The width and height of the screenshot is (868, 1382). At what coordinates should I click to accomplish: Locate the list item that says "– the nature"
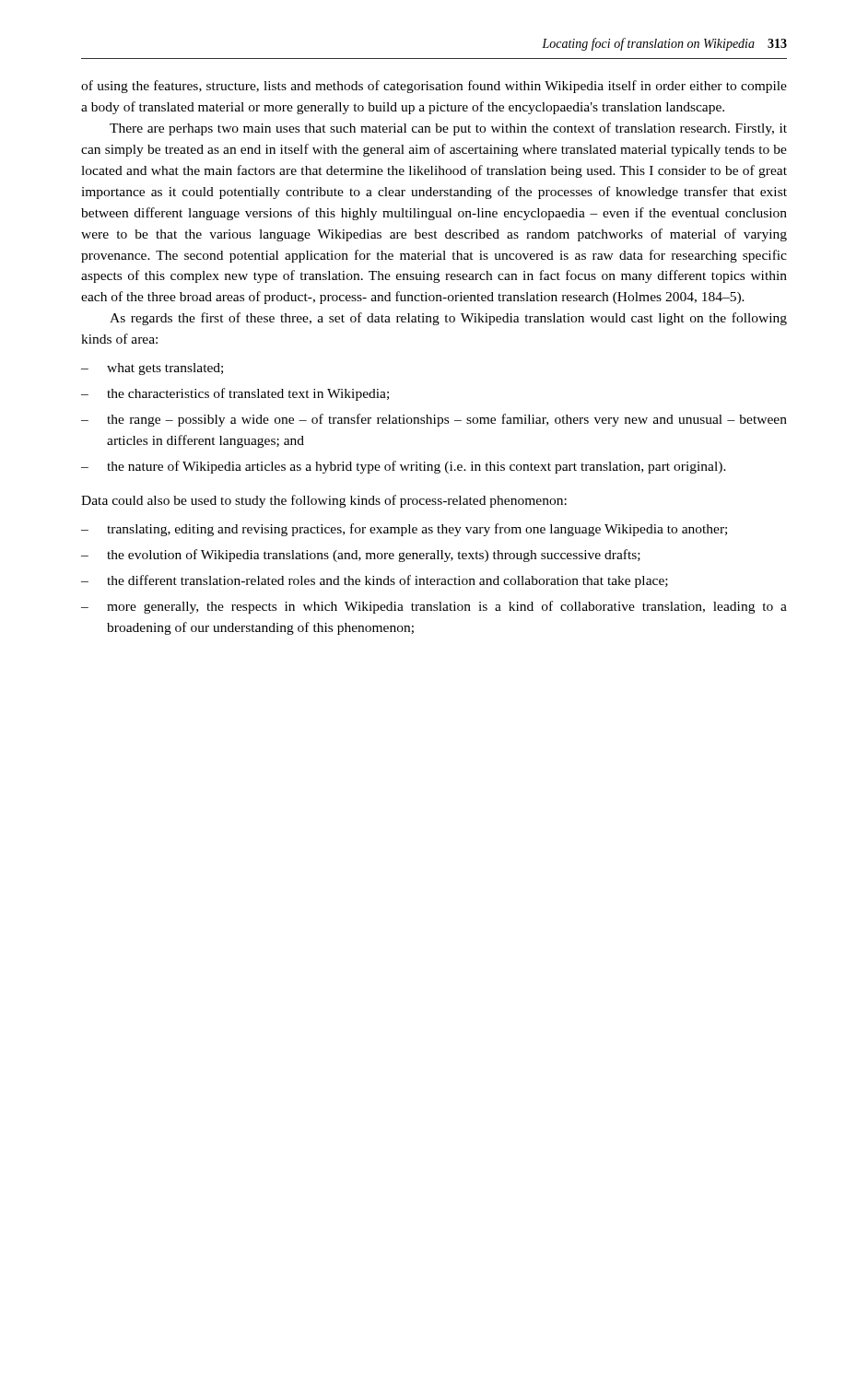[x=434, y=467]
